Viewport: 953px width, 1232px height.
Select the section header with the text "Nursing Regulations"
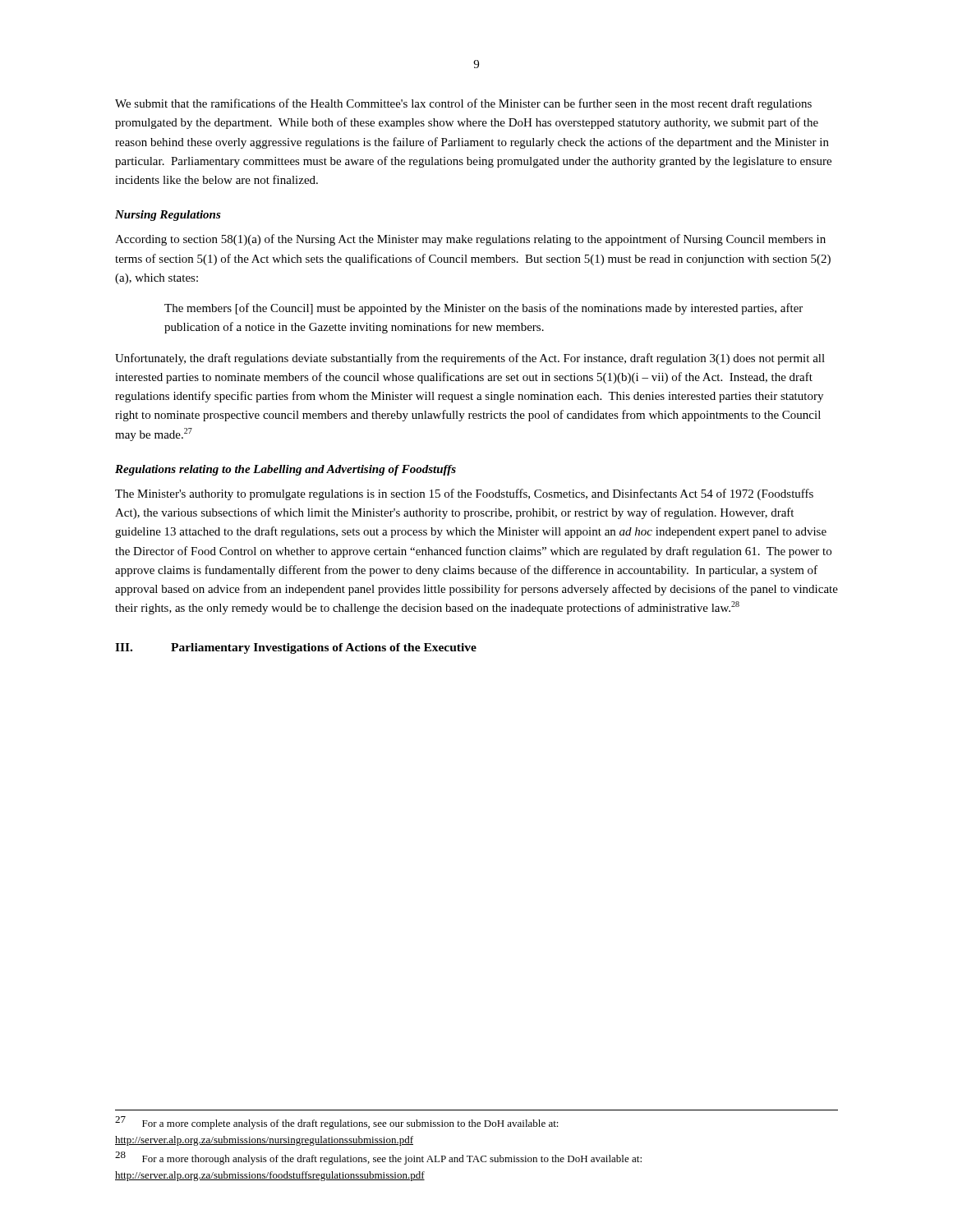pyautogui.click(x=168, y=215)
